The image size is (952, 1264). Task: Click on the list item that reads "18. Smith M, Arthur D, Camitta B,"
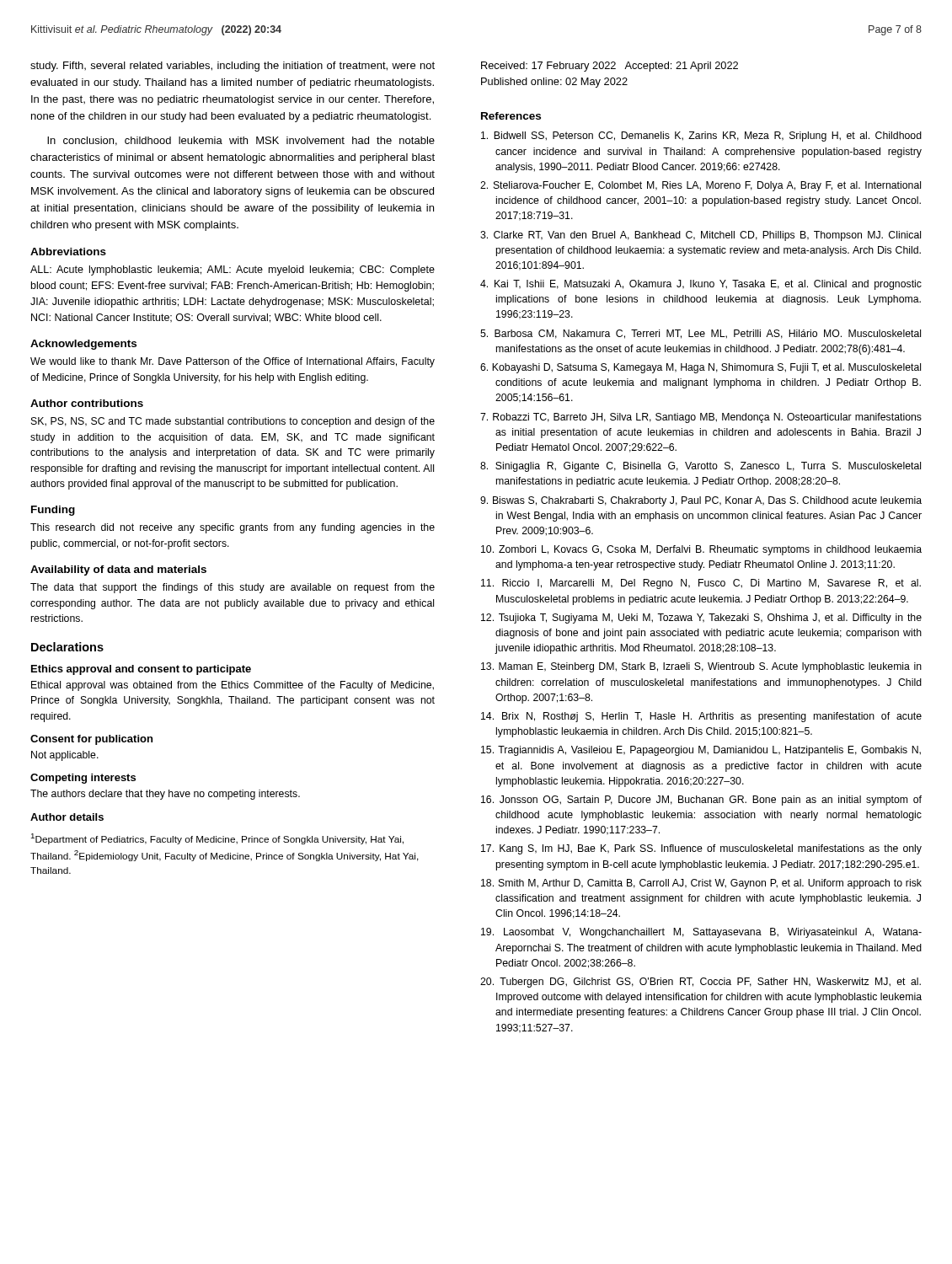click(701, 898)
